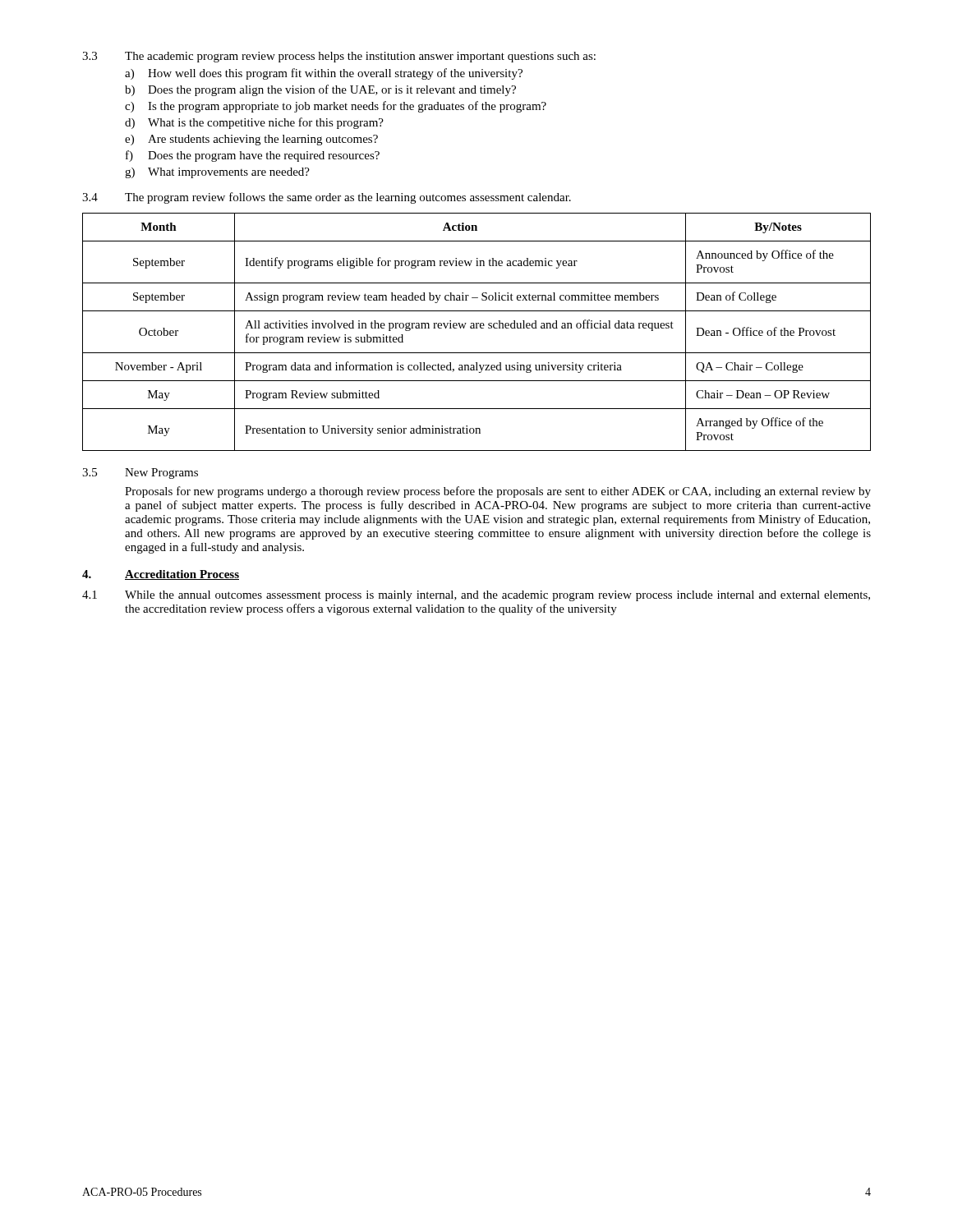
Task: Find the region starting "a) How well does this program"
Action: pyautogui.click(x=498, y=73)
